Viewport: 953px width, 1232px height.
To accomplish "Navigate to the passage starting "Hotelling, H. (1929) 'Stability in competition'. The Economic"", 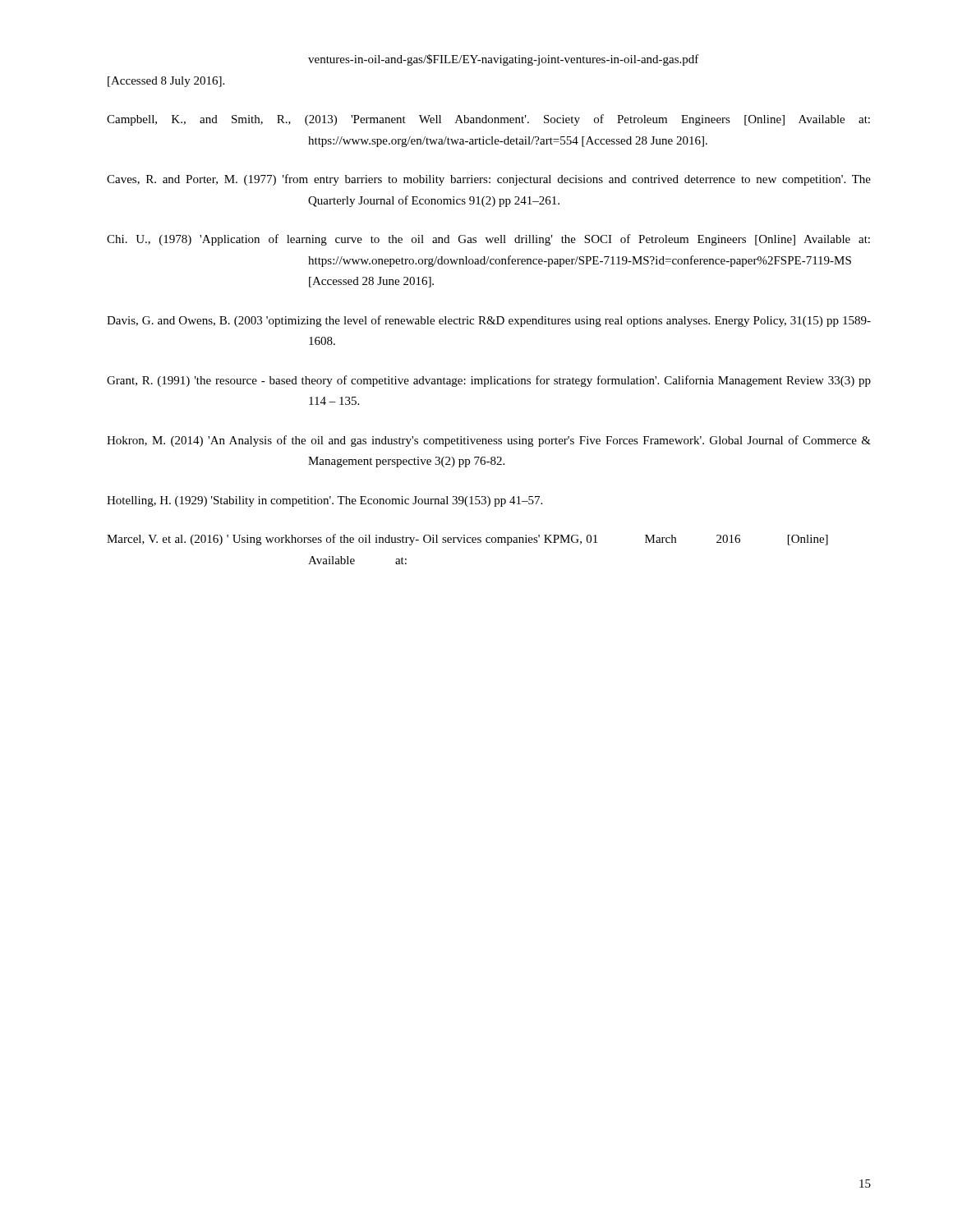I will coord(325,500).
